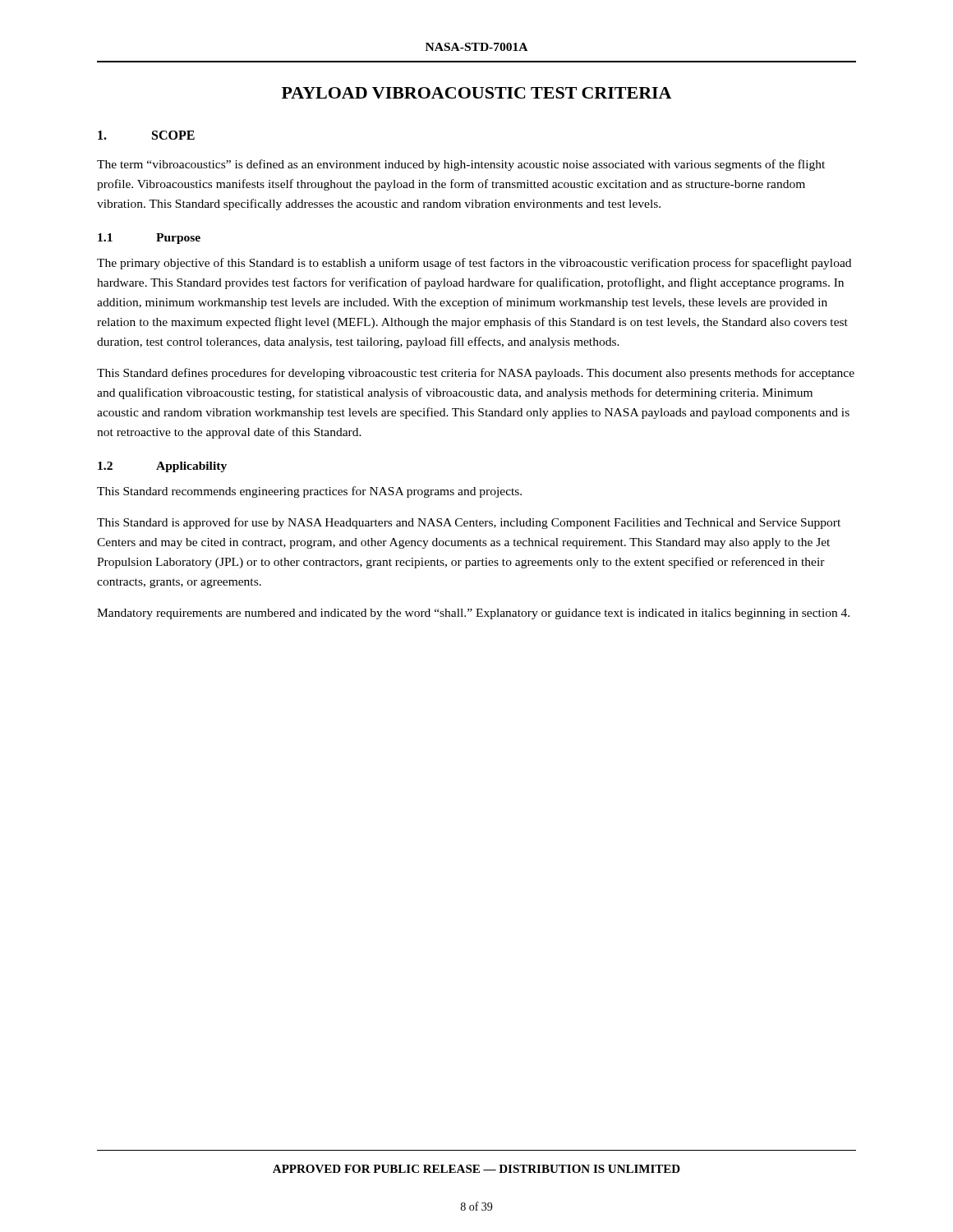The image size is (953, 1232).
Task: Locate the title with the text "PAYLOAD VIBROACOUSTIC TEST CRITERIA"
Action: pyautogui.click(x=476, y=92)
